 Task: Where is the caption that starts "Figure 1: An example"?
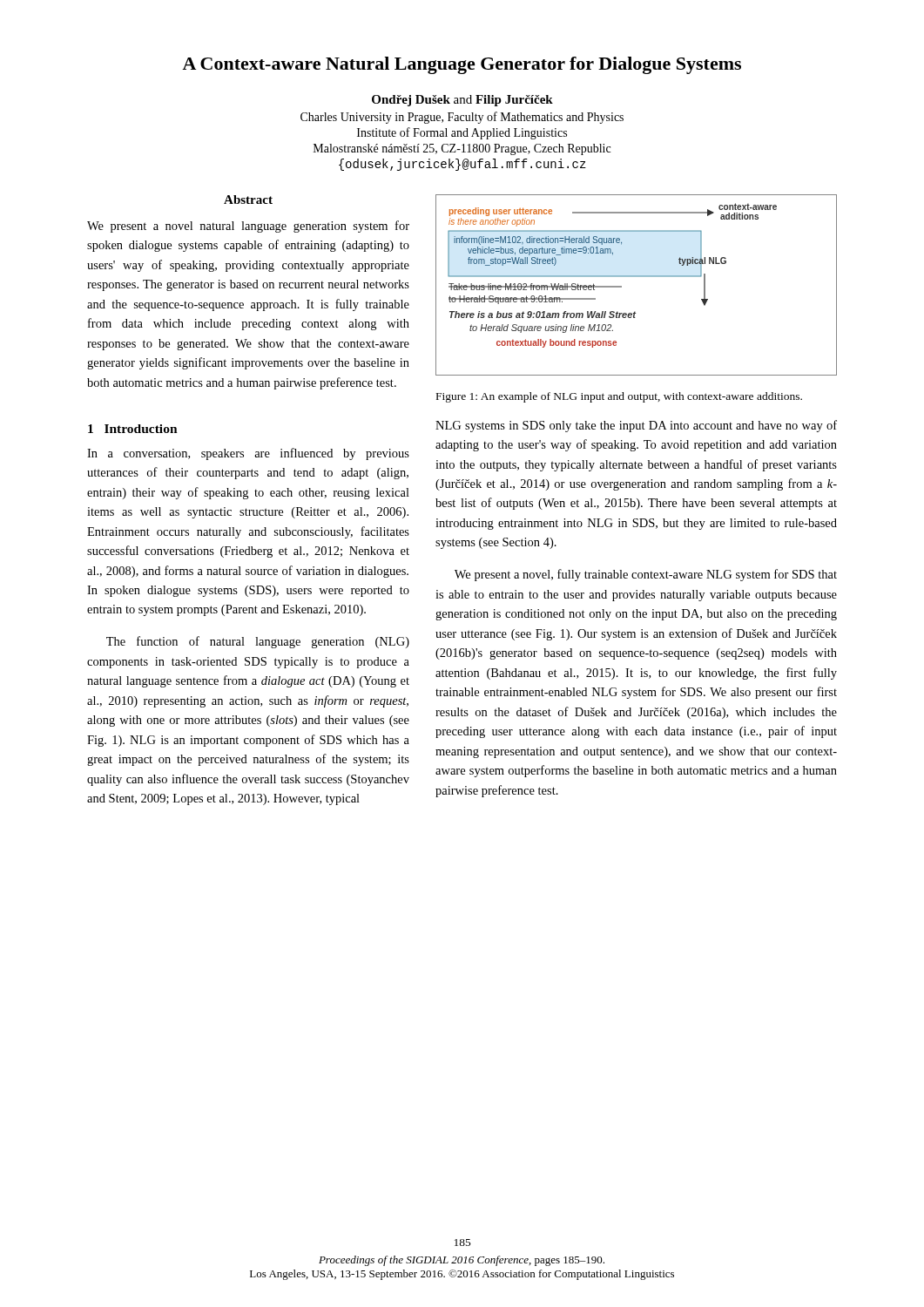click(636, 396)
